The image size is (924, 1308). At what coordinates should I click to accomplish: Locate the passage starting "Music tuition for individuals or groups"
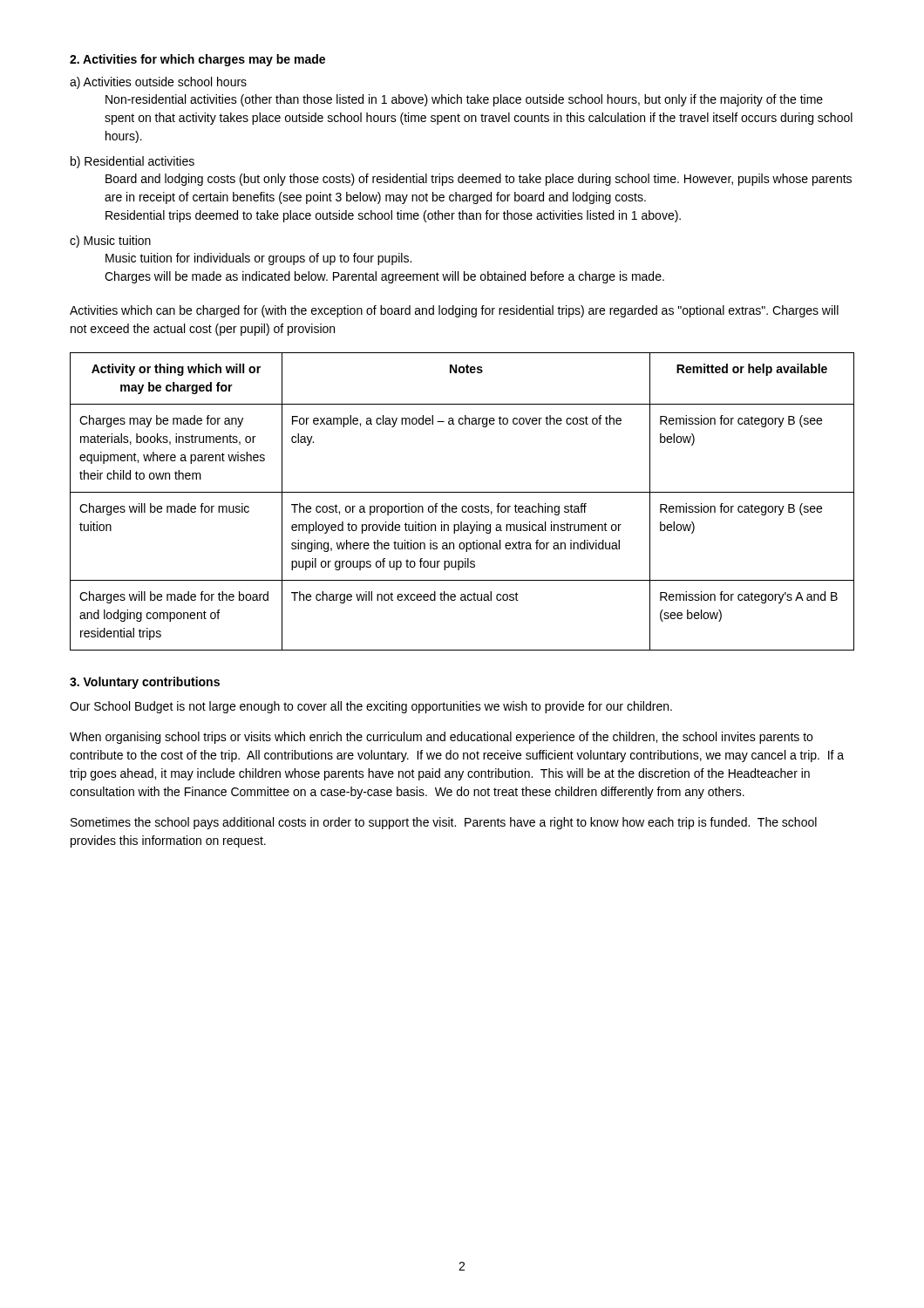point(385,267)
